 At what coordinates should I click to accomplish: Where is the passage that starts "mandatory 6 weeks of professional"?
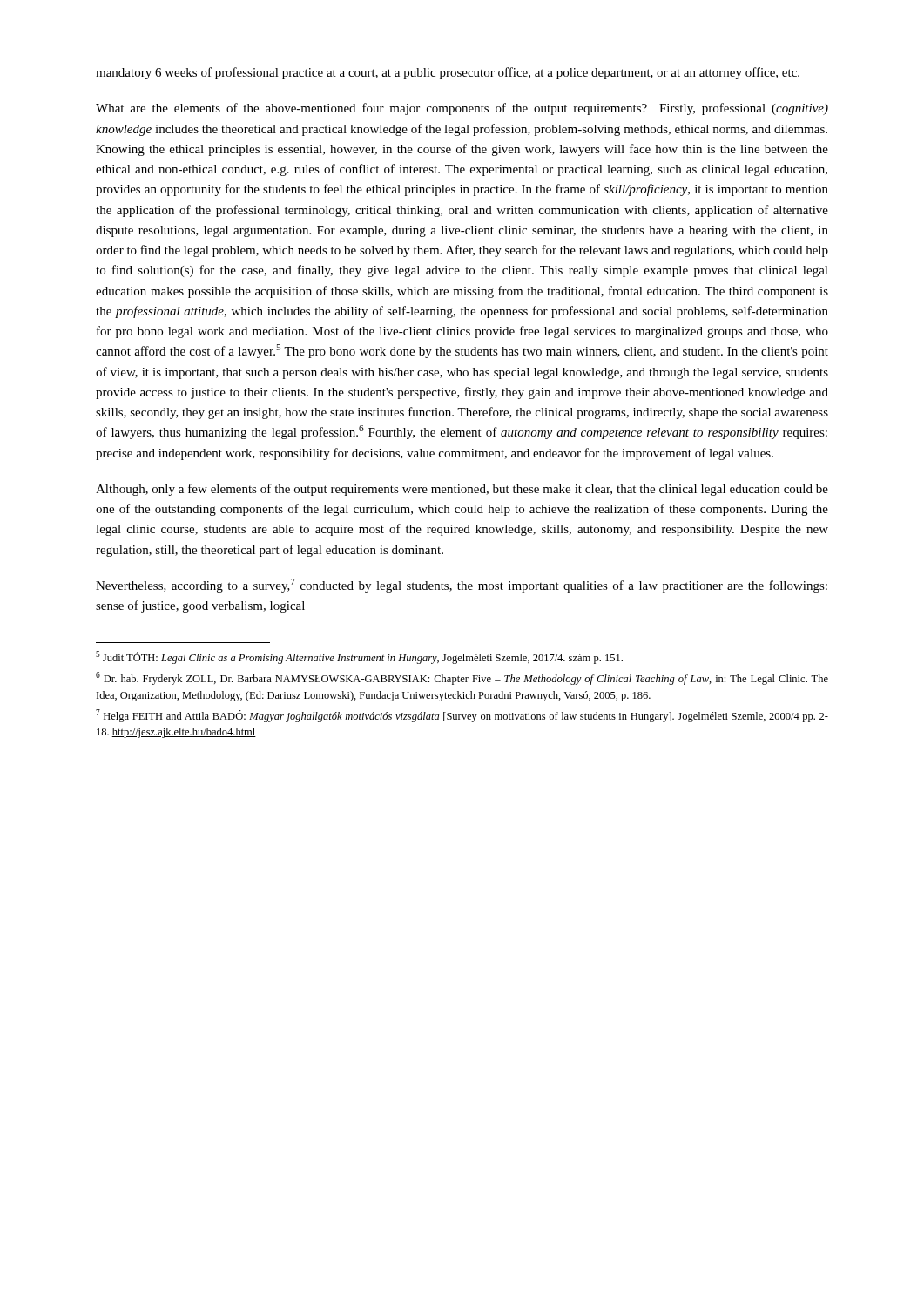coord(448,72)
